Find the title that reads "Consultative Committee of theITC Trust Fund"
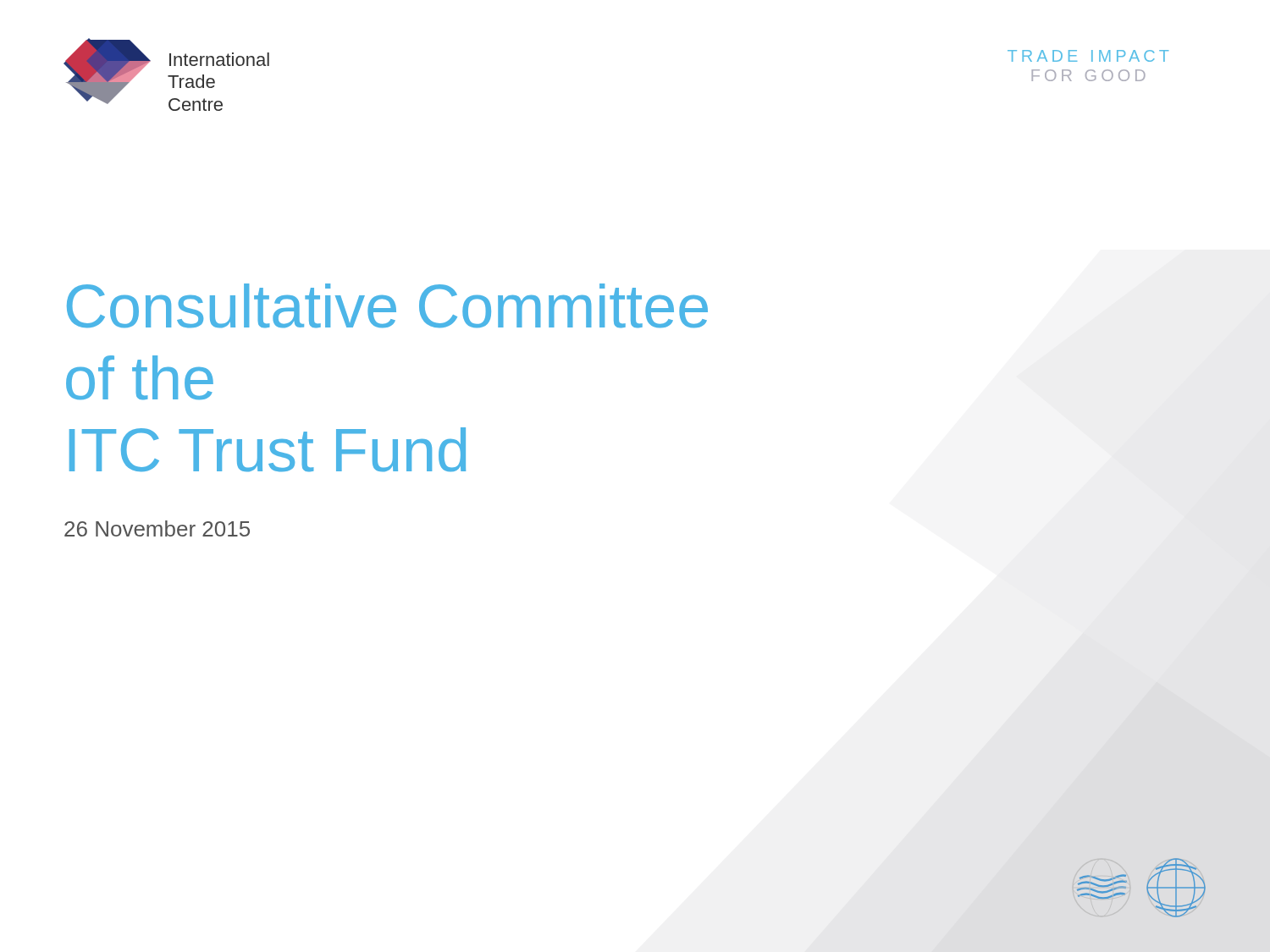This screenshot has height=952, width=1270. [x=387, y=306]
